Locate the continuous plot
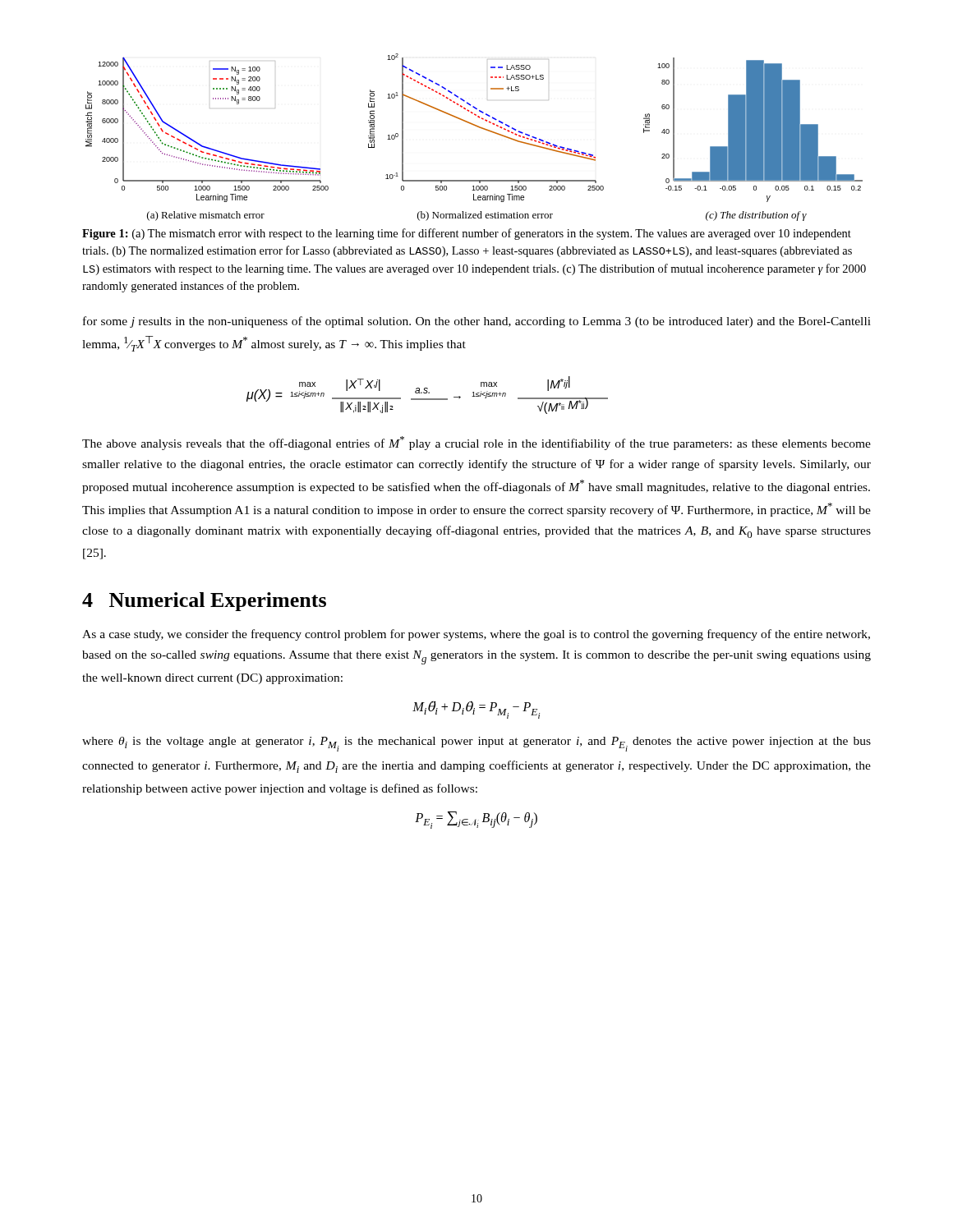This screenshot has height=1232, width=953. [476, 136]
